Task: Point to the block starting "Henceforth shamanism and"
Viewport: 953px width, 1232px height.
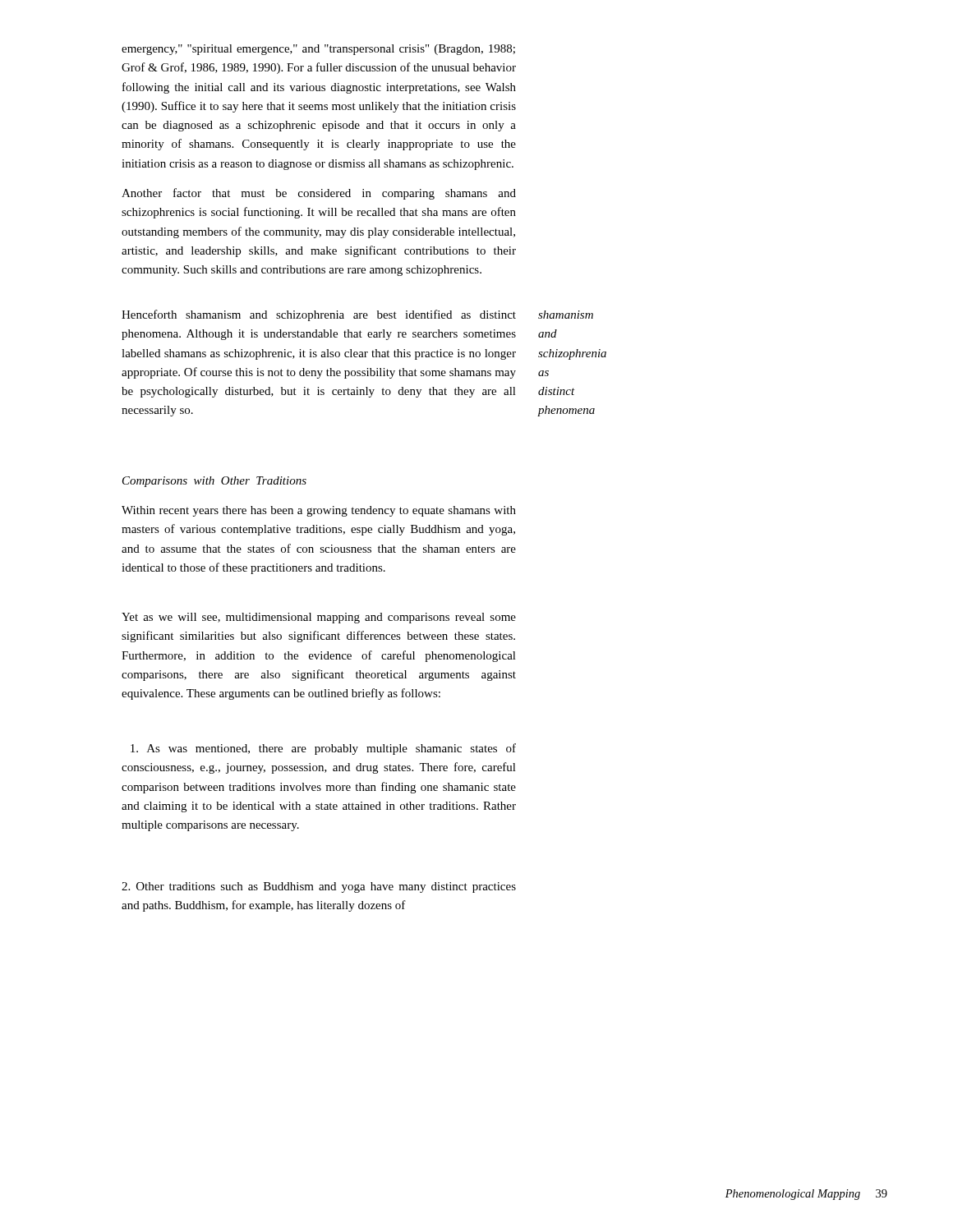Action: [319, 363]
